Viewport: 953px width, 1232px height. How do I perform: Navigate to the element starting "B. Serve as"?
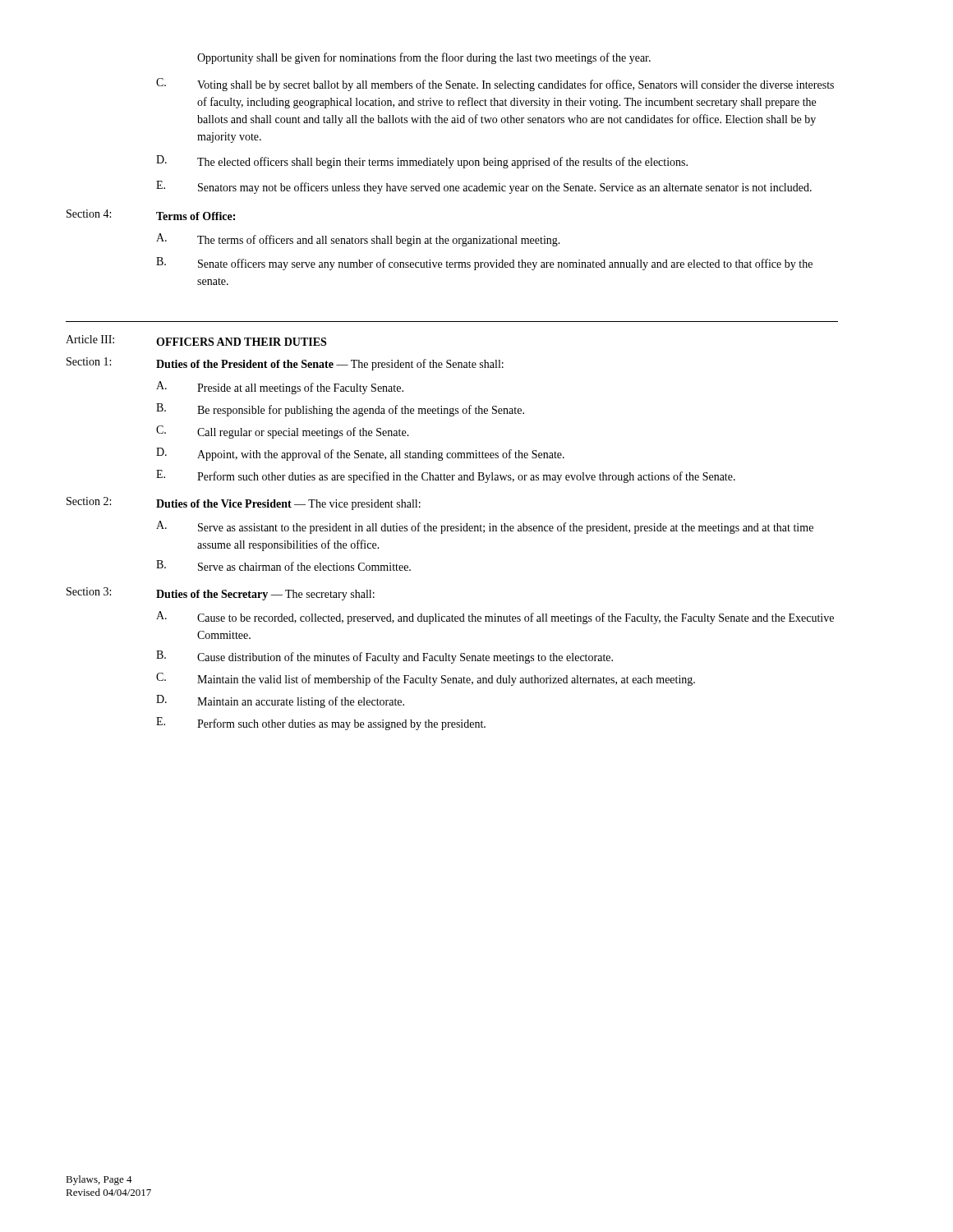coord(283,565)
